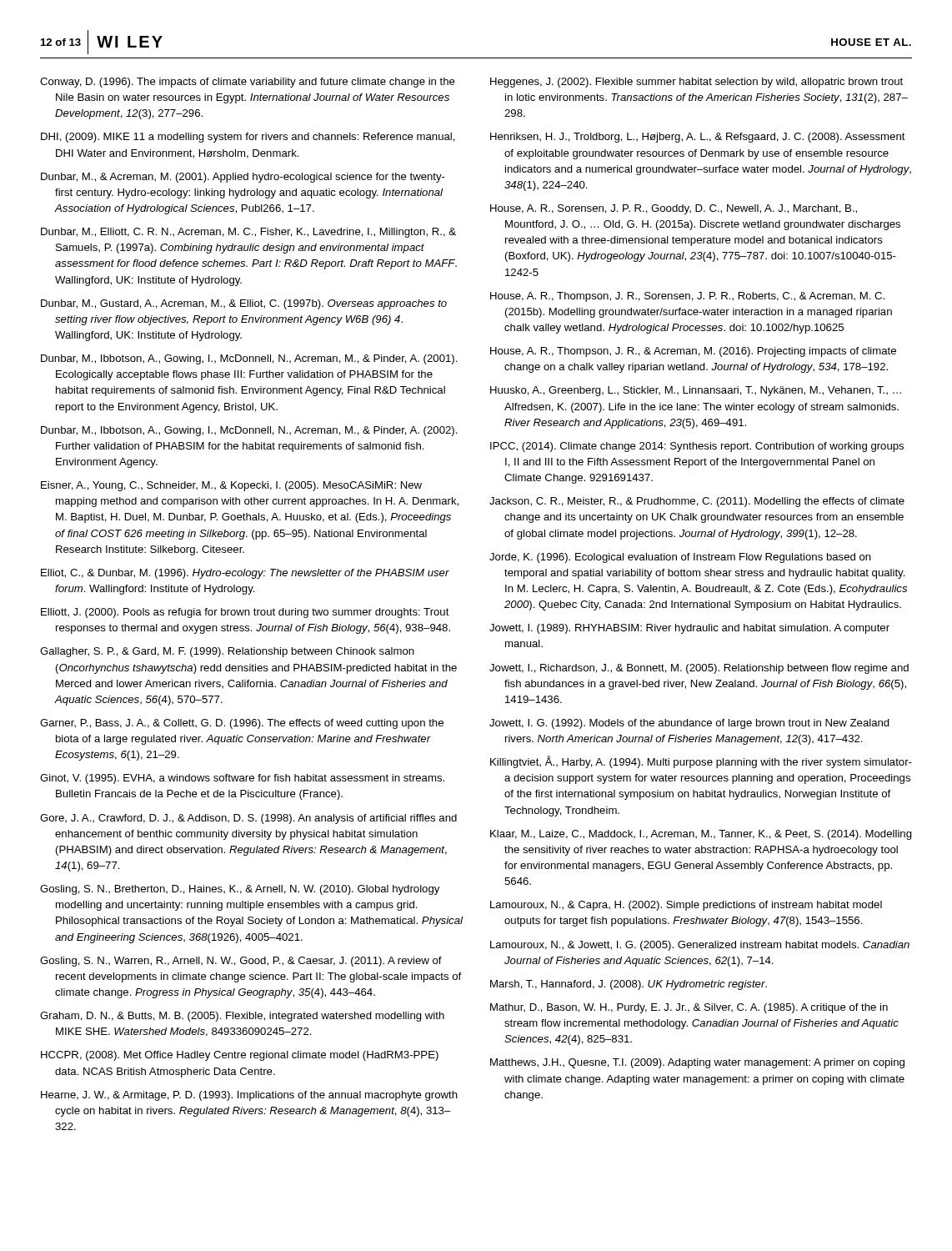Click on the list item containing "Hearne, J. W.,"
Viewport: 952px width, 1251px height.
(x=249, y=1110)
